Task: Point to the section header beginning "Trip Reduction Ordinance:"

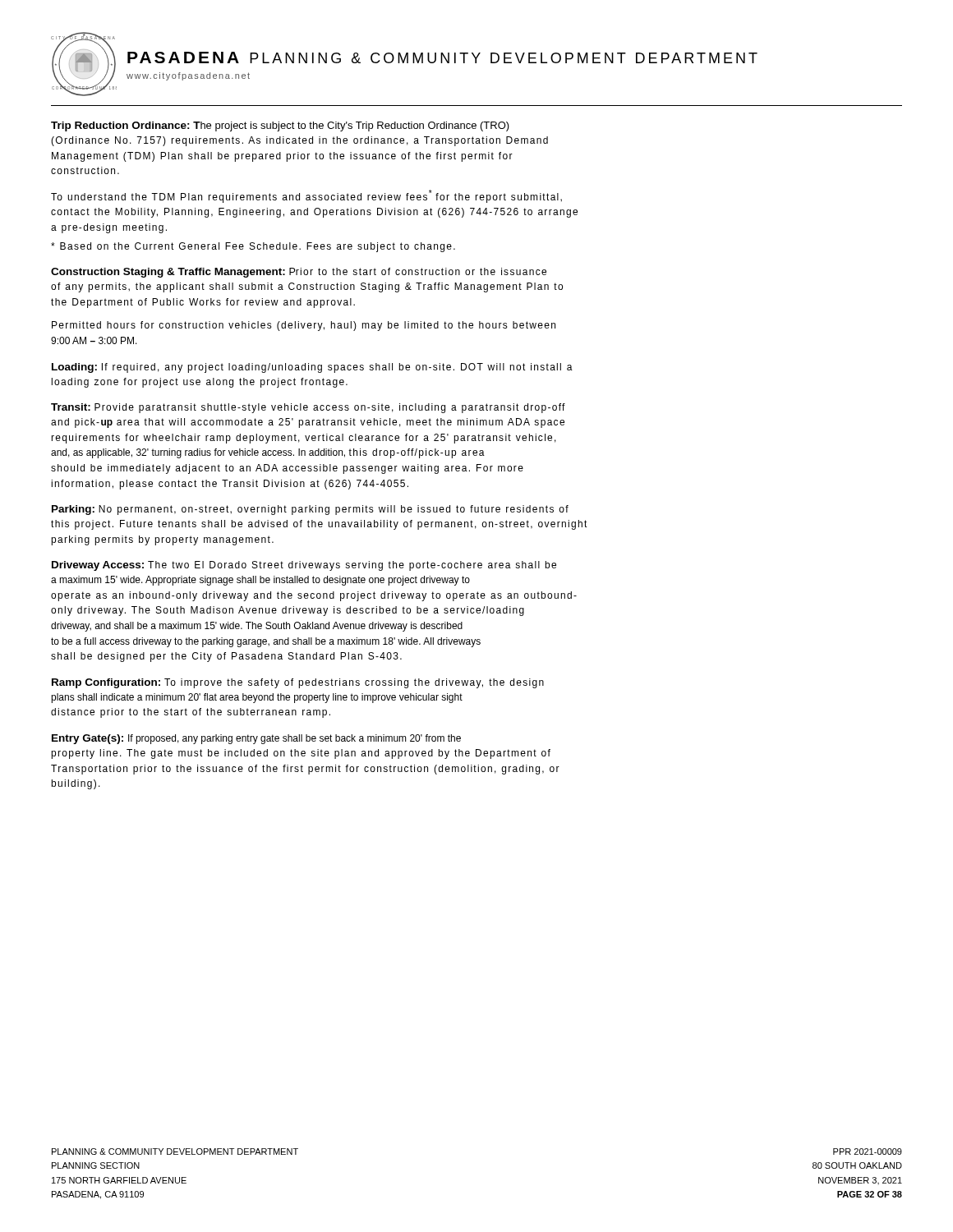Action: (280, 125)
